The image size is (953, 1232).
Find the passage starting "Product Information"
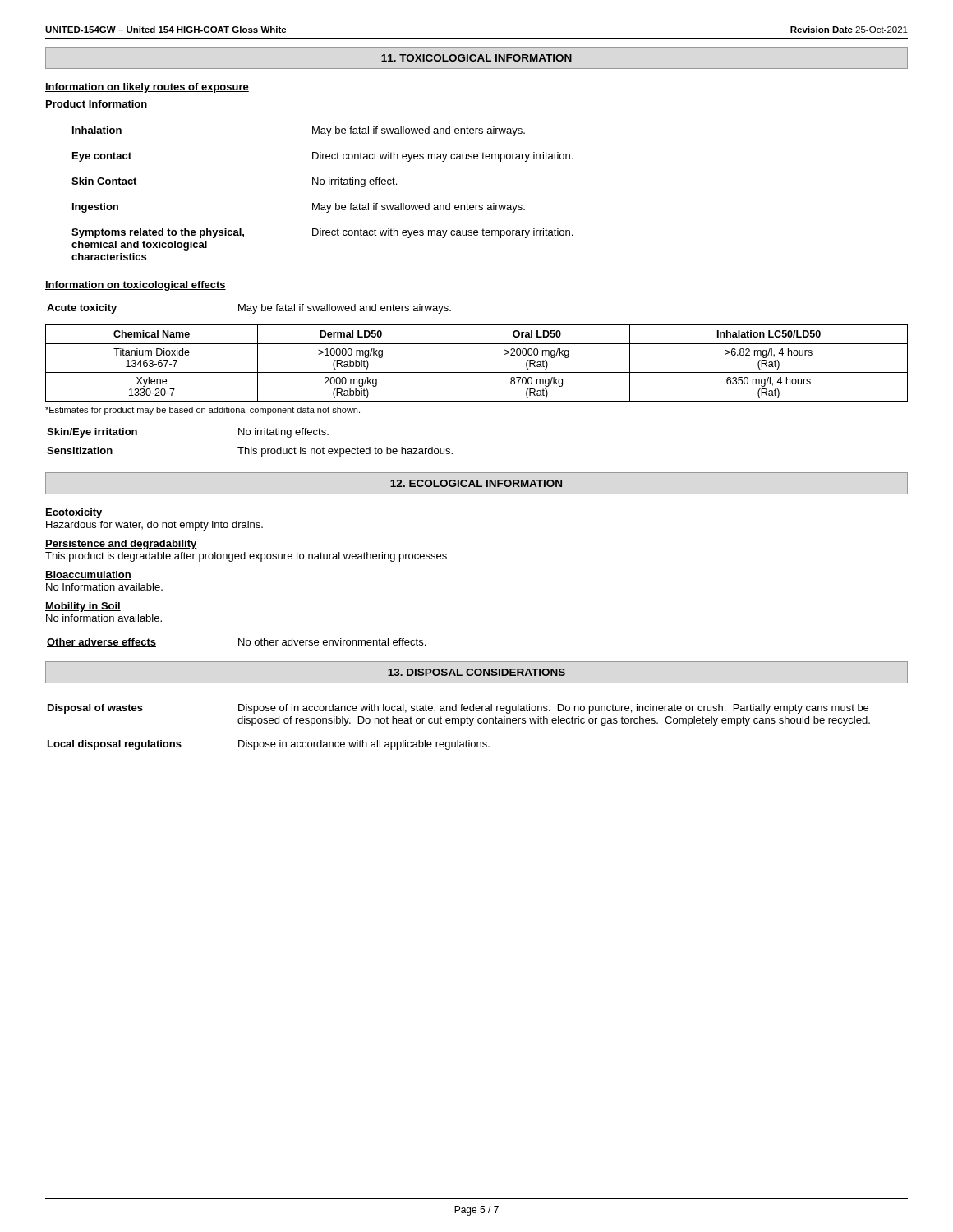(96, 104)
